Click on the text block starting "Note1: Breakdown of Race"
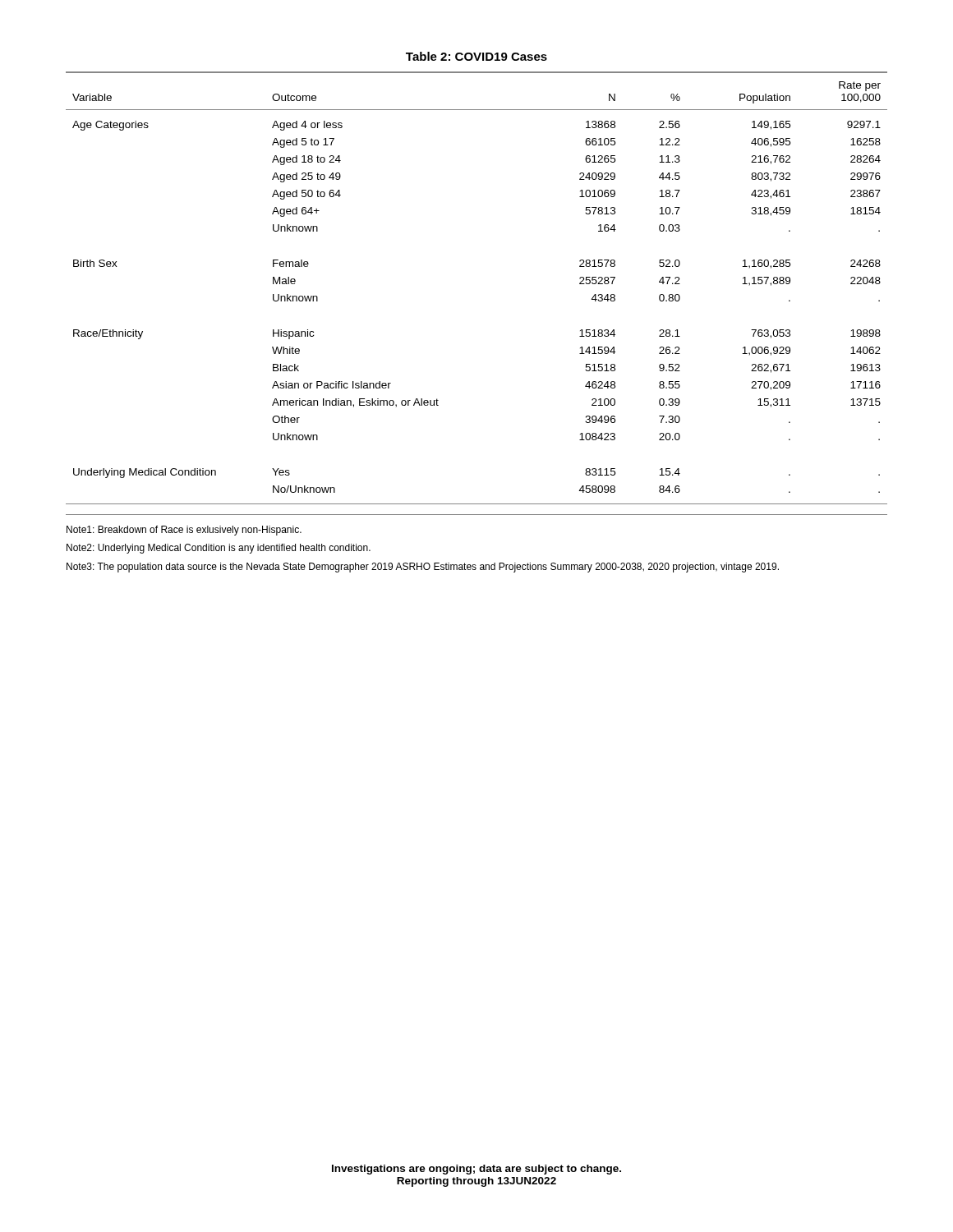953x1232 pixels. 184,530
